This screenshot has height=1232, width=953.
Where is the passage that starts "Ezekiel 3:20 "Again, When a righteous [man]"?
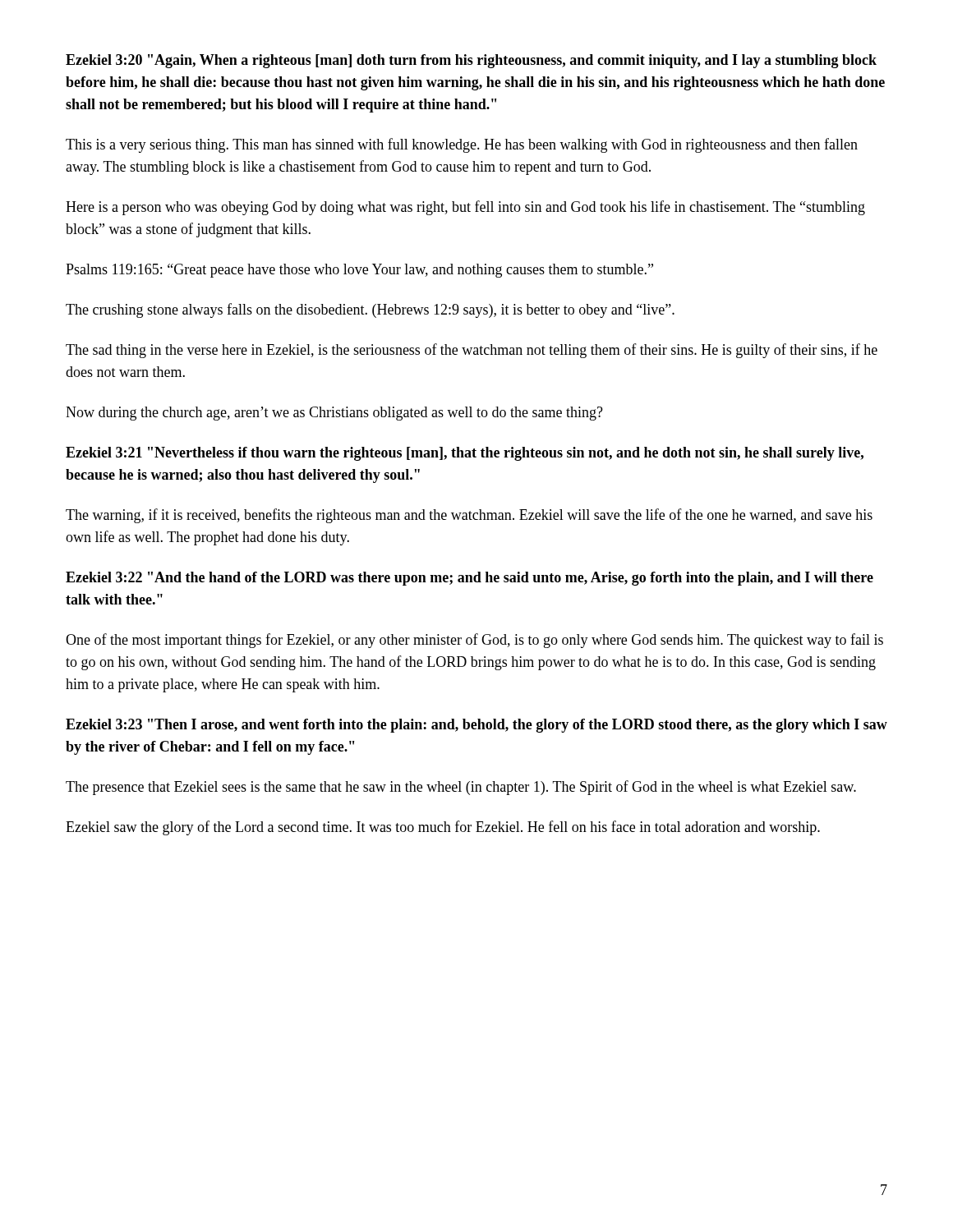coord(475,82)
